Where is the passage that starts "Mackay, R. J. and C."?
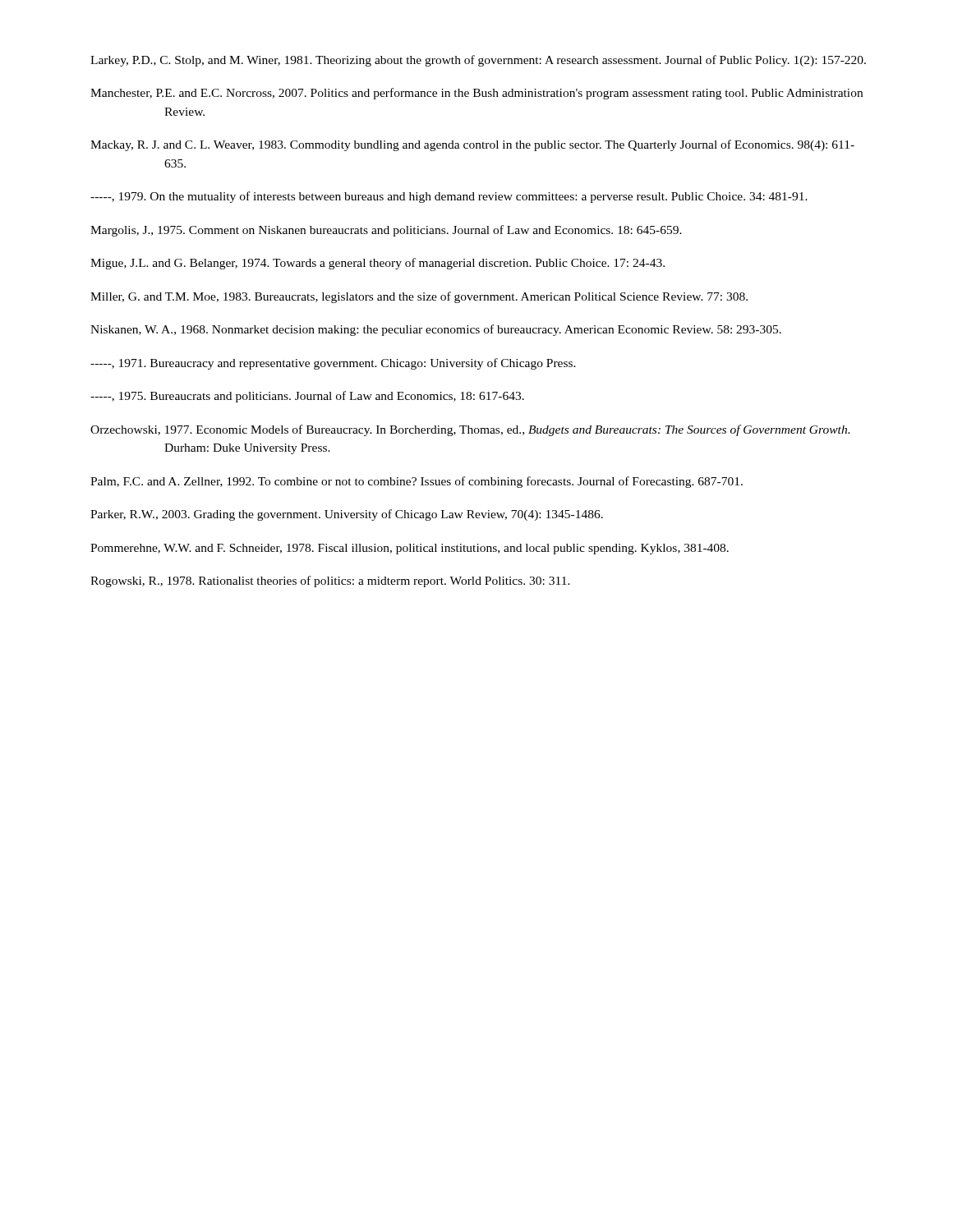Screen dimensions: 1232x953 [472, 154]
